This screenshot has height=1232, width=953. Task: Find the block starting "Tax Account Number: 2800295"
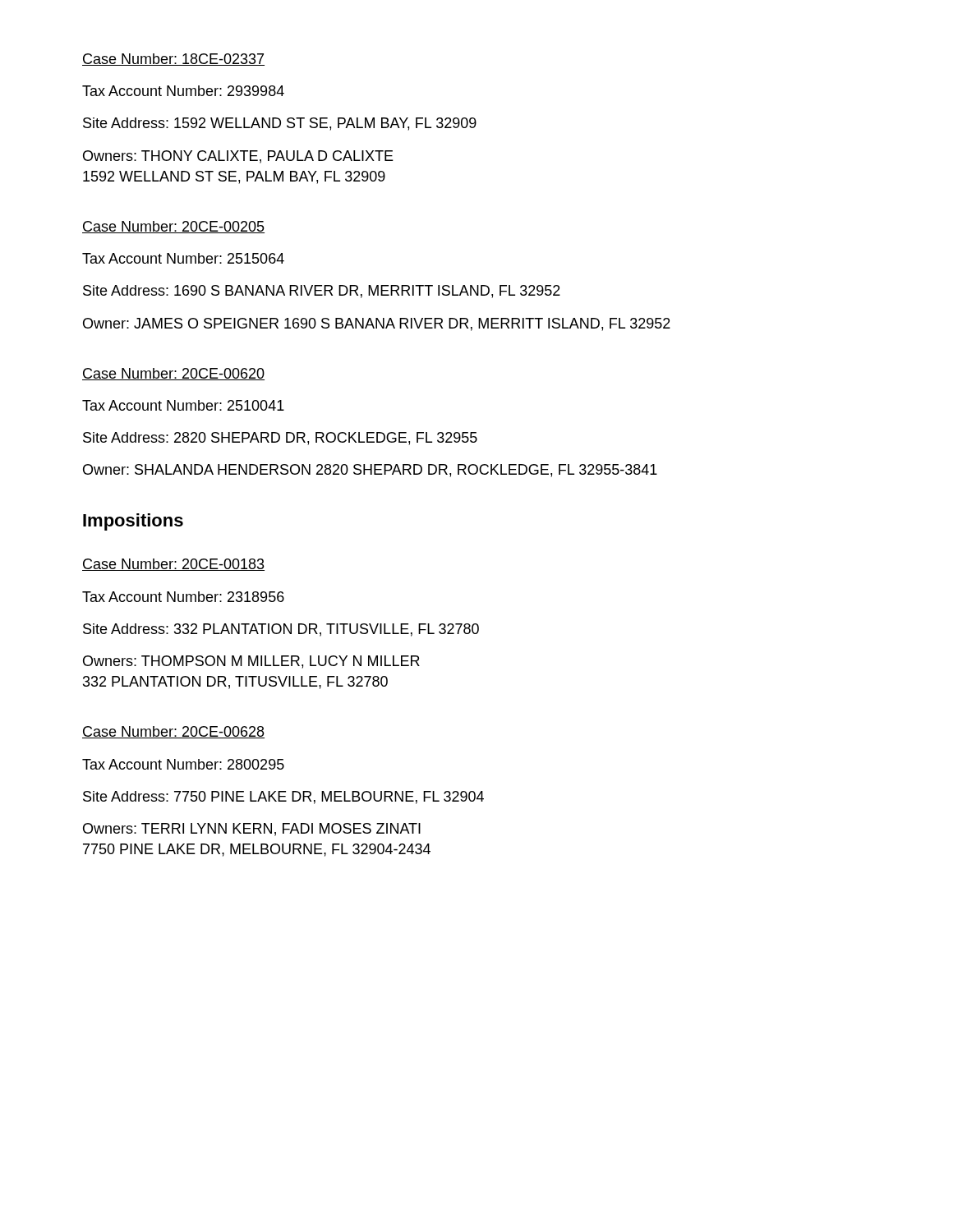tap(183, 764)
